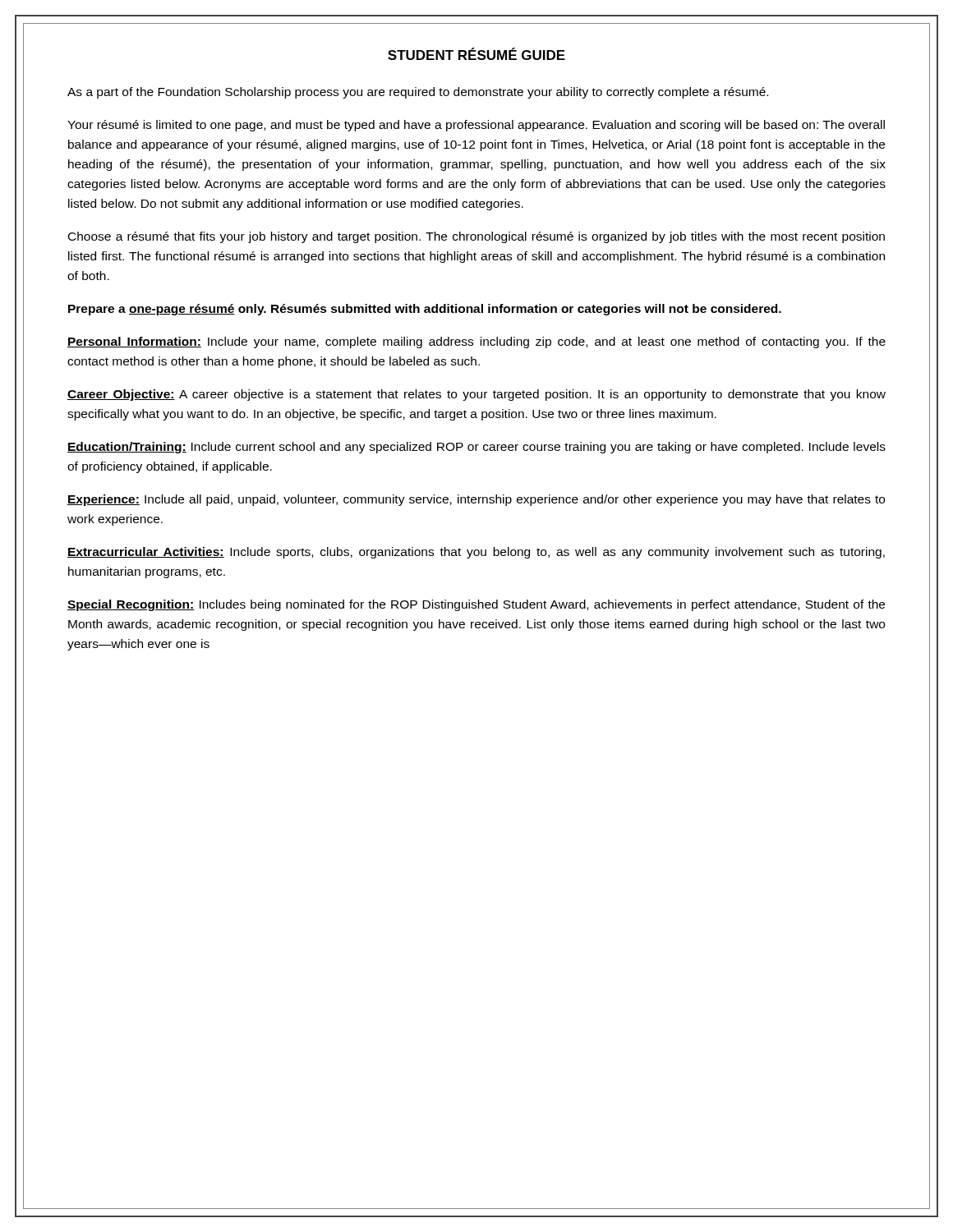Point to the block beginning "Career Objective: A career objective is a"
The width and height of the screenshot is (953, 1232).
coord(476,404)
